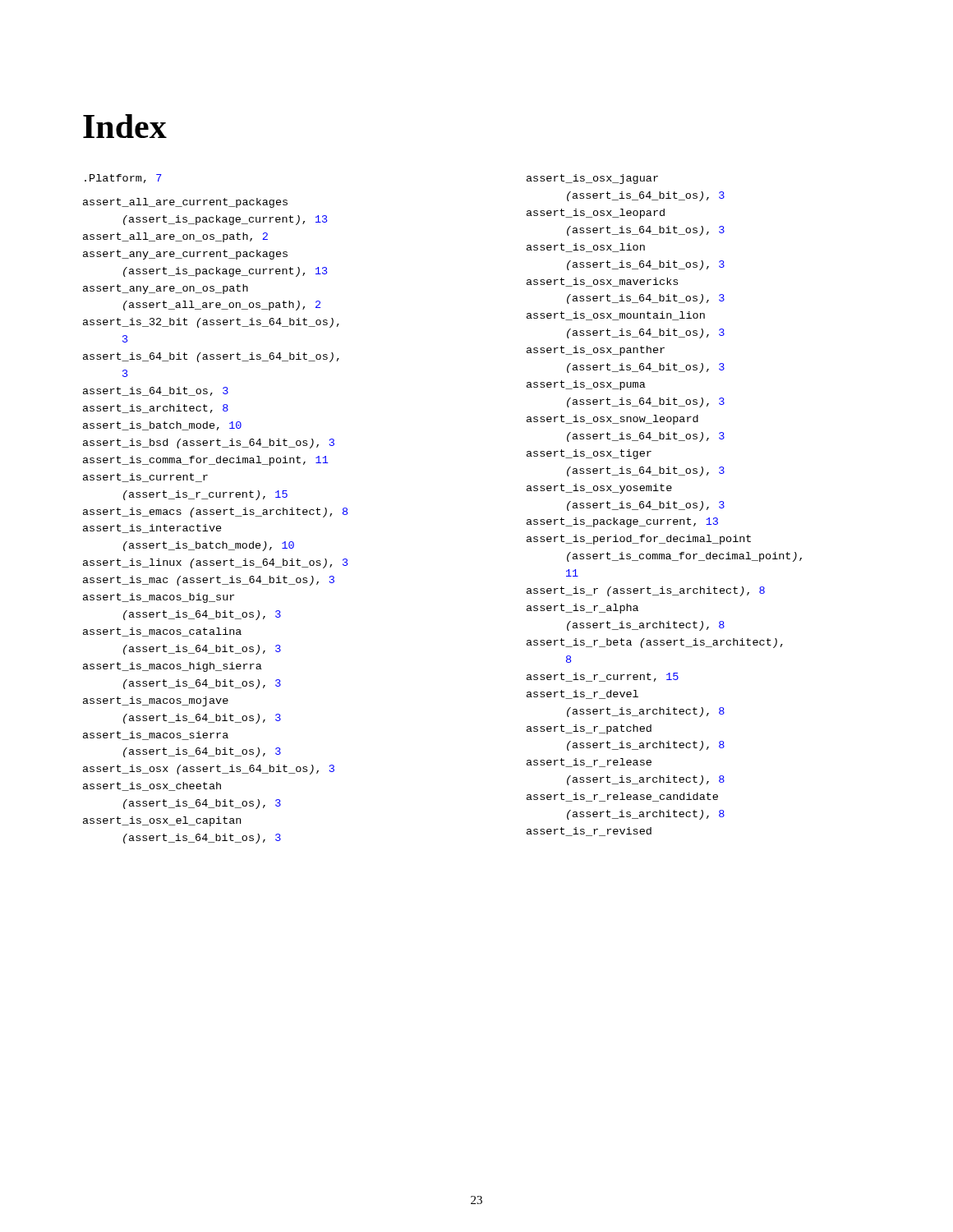Select the list item that reads "assert_is_current_r (assert_is_r_current), 15"

(279, 487)
